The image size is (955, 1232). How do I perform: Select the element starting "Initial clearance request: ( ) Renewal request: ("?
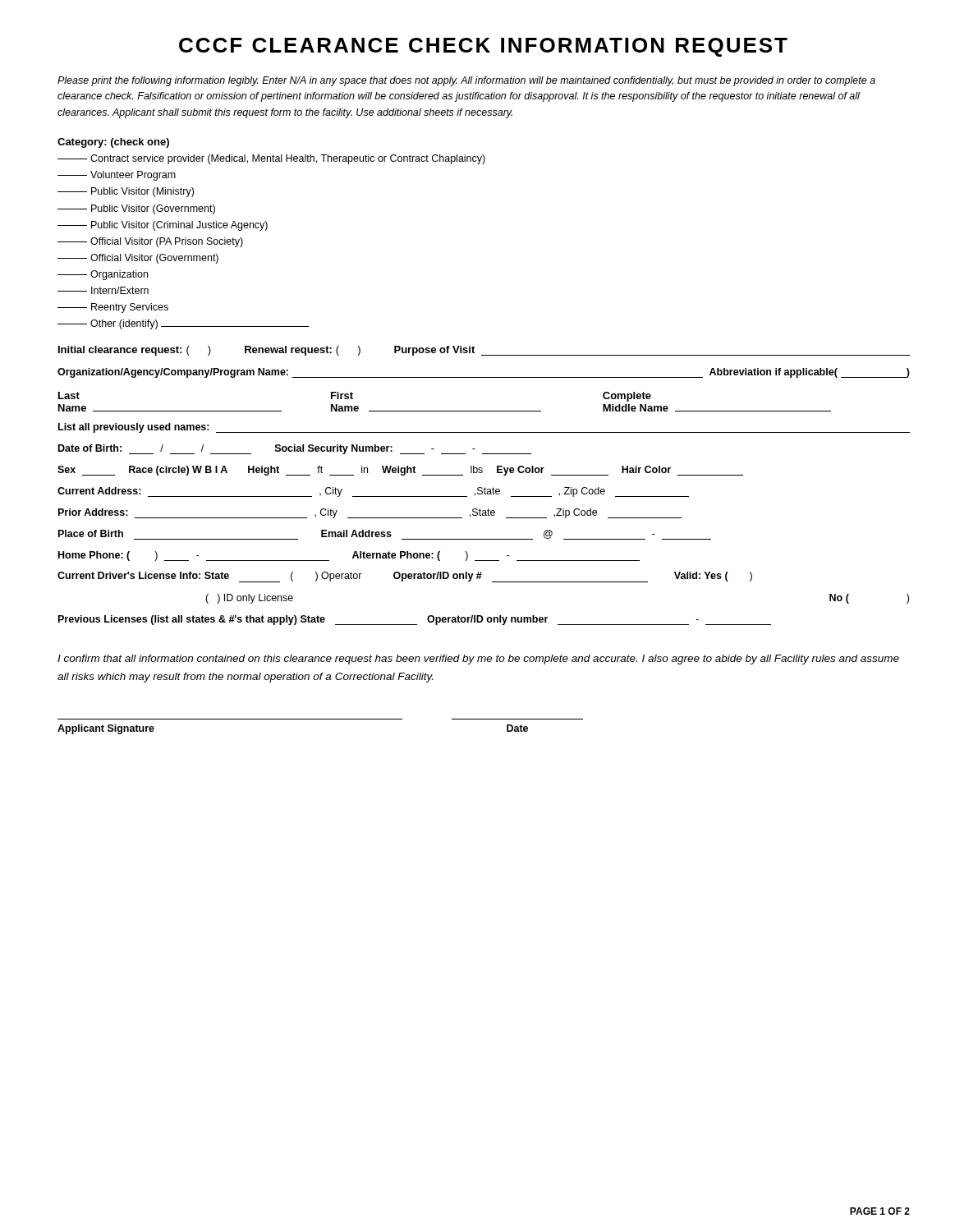484,349
